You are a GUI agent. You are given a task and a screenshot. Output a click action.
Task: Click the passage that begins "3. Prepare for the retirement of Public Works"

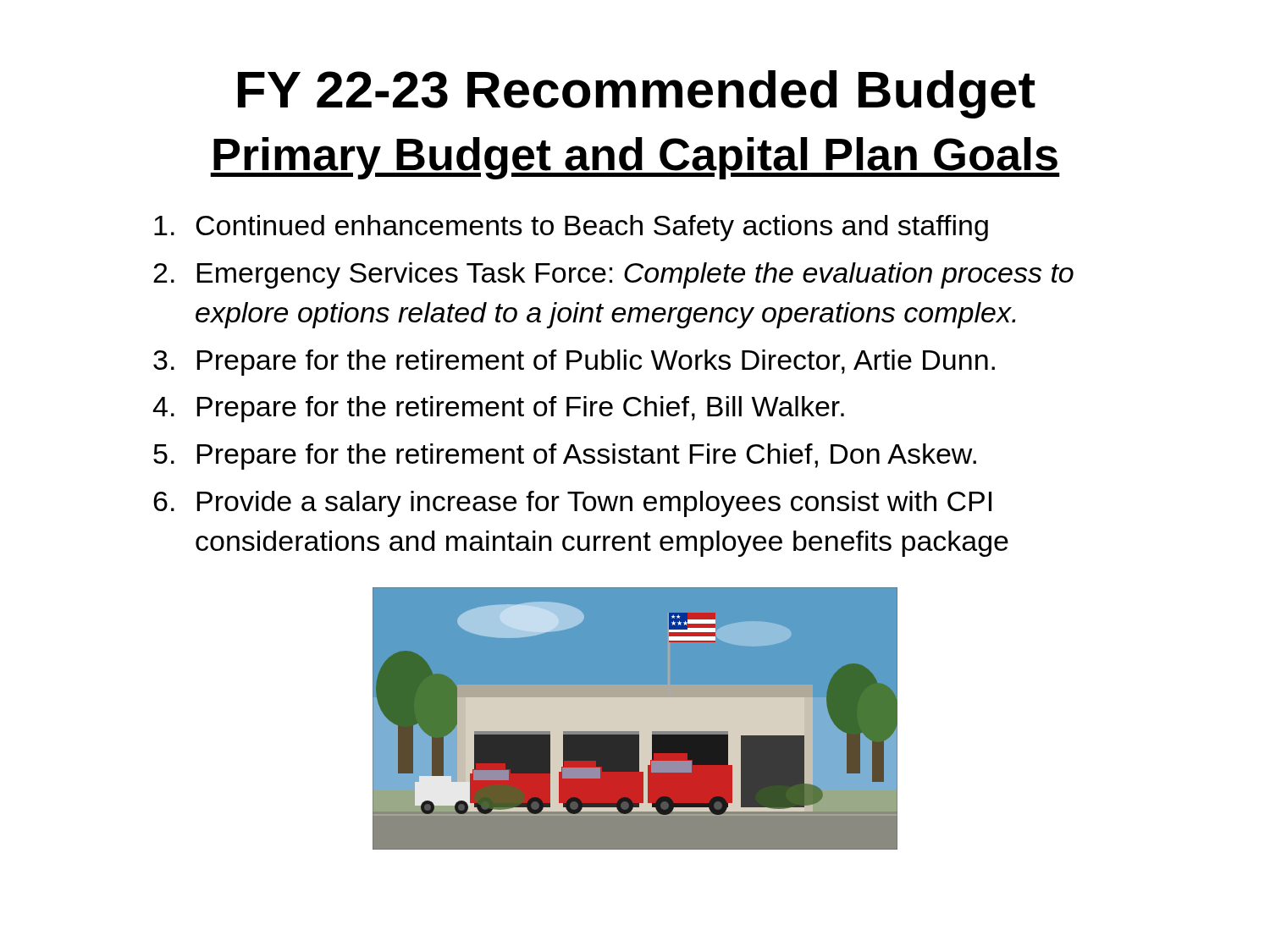pyautogui.click(x=660, y=360)
